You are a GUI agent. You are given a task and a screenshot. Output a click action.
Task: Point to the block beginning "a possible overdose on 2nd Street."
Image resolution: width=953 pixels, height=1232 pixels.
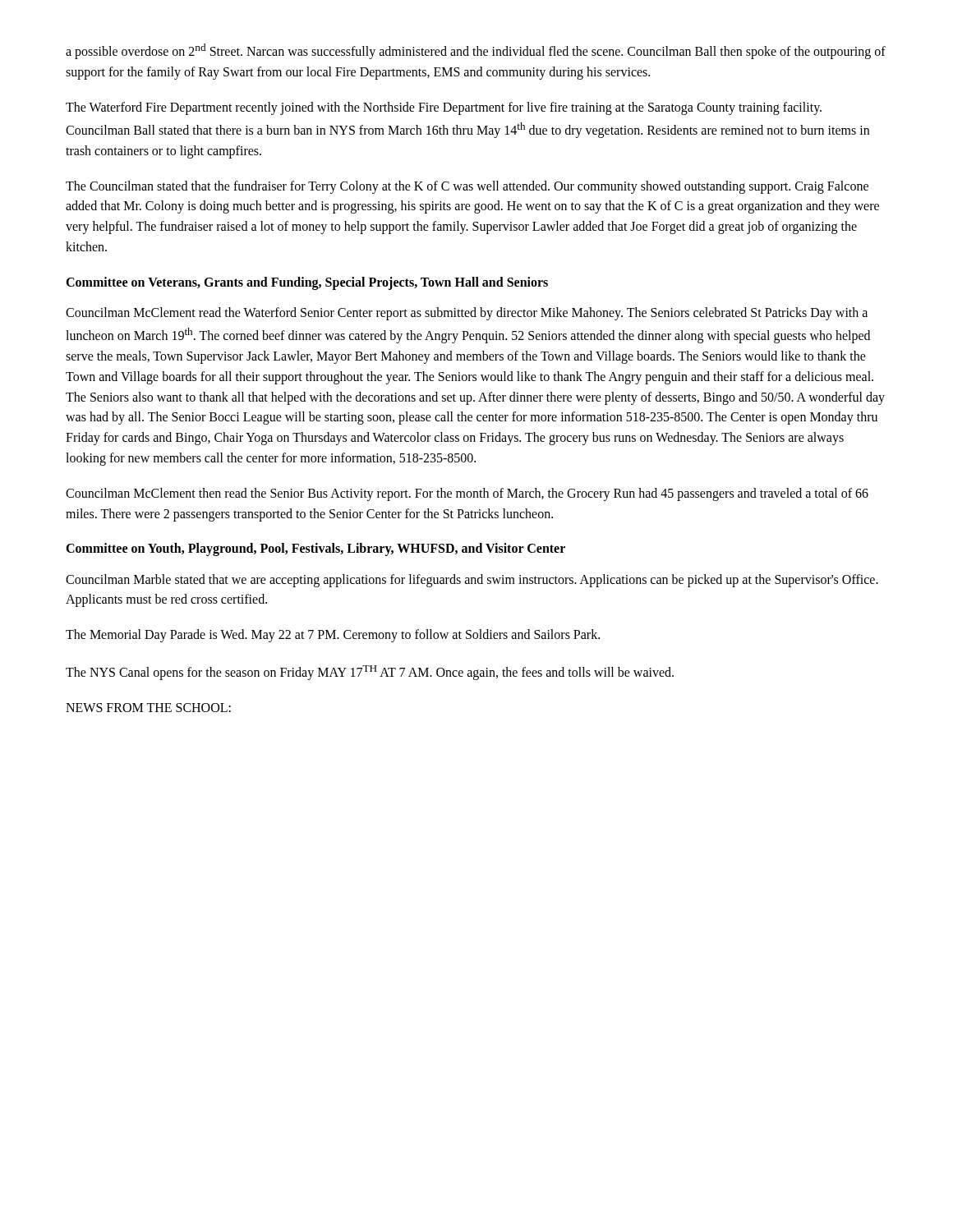point(475,60)
